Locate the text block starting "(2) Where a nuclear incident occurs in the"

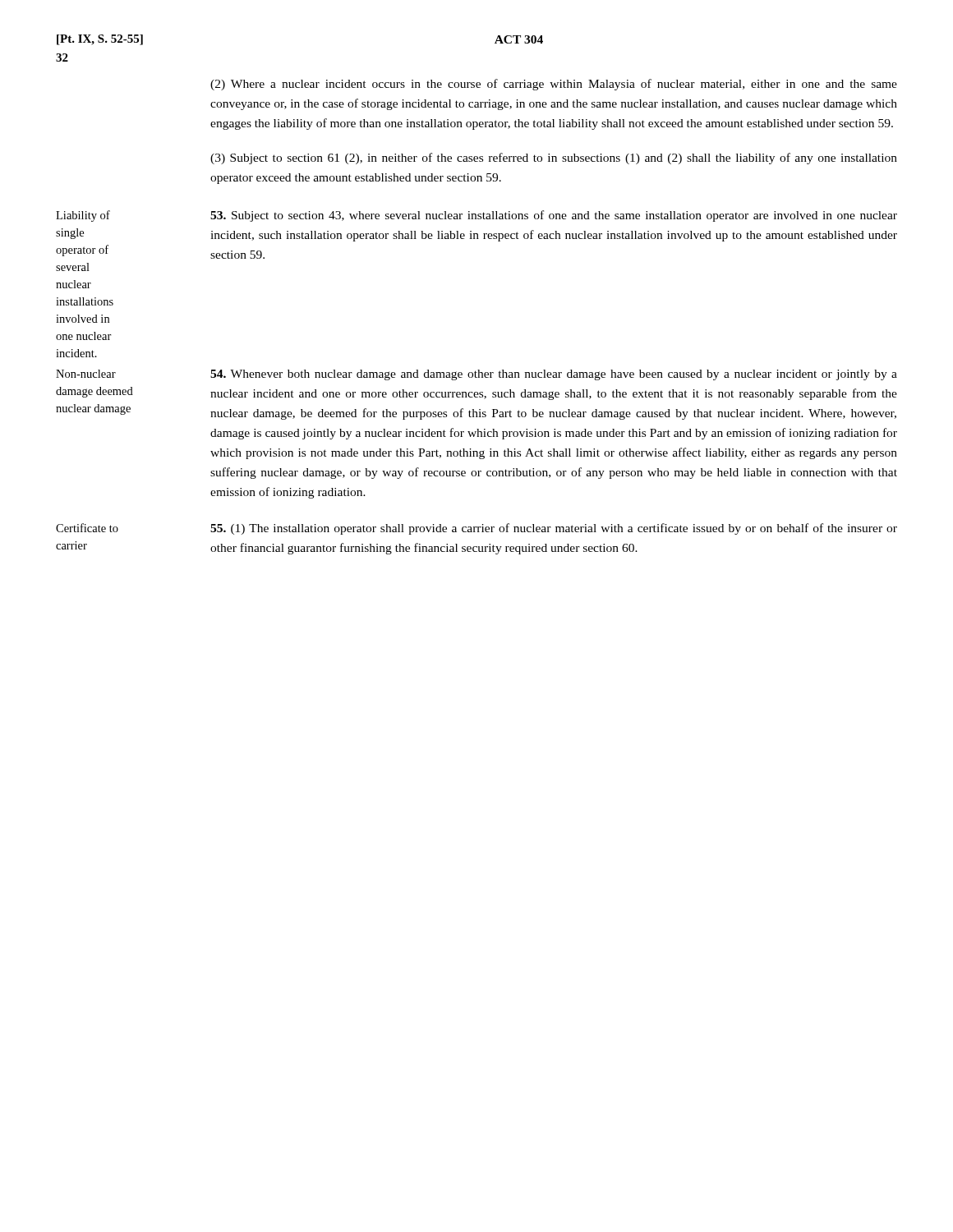[554, 131]
